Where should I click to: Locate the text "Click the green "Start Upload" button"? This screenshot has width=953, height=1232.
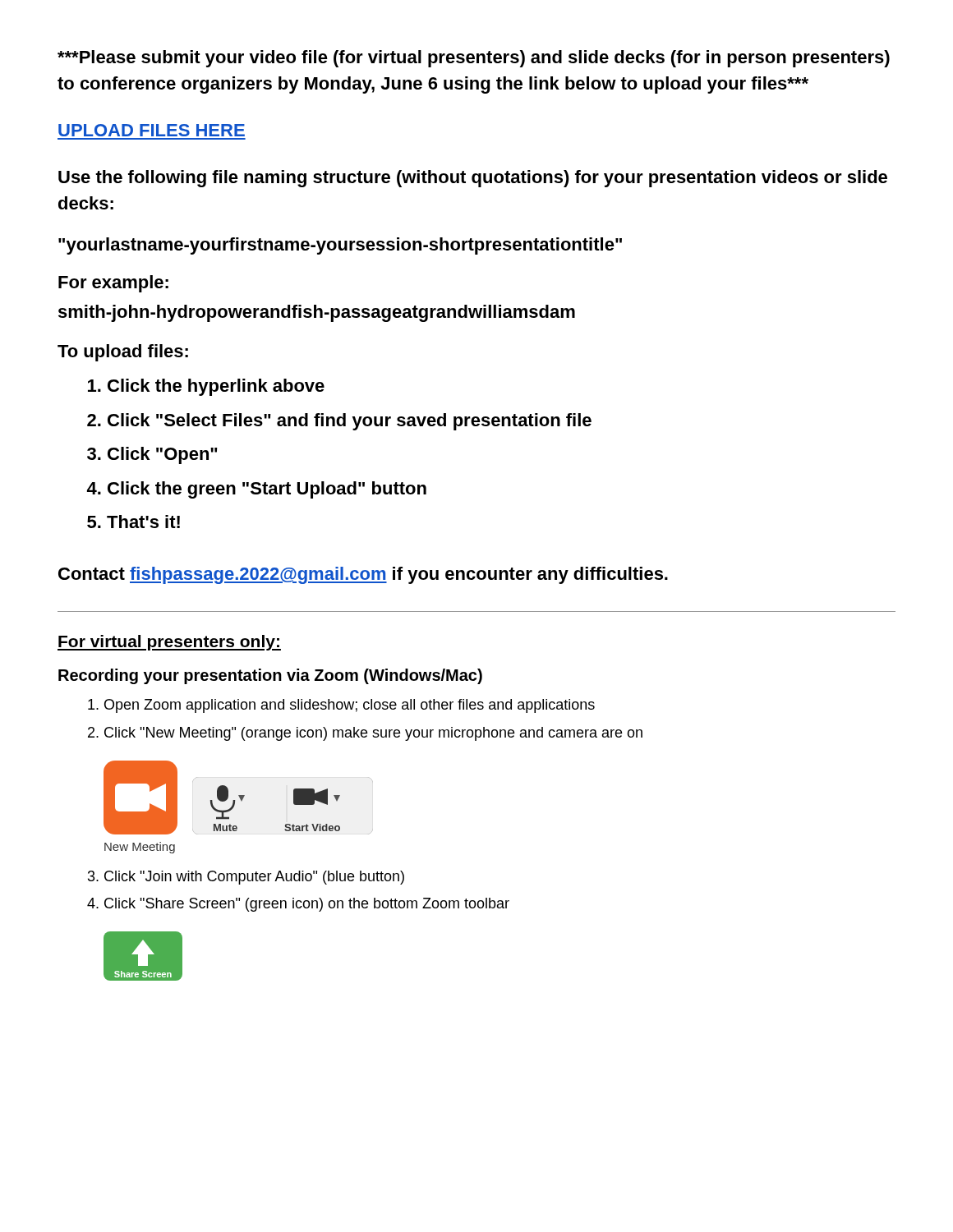(267, 488)
